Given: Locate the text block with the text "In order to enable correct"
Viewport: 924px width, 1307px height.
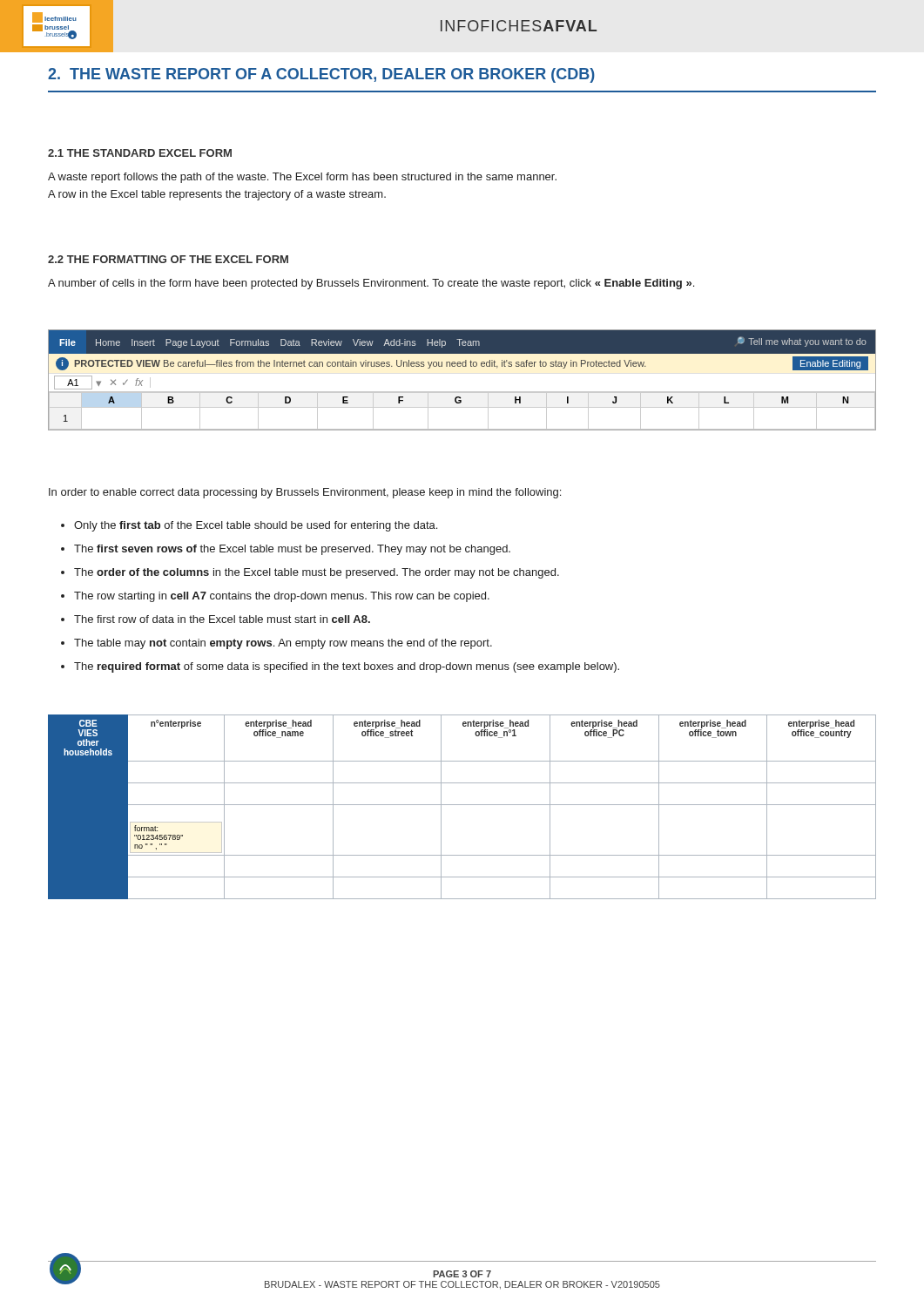Looking at the screenshot, I should coord(462,492).
